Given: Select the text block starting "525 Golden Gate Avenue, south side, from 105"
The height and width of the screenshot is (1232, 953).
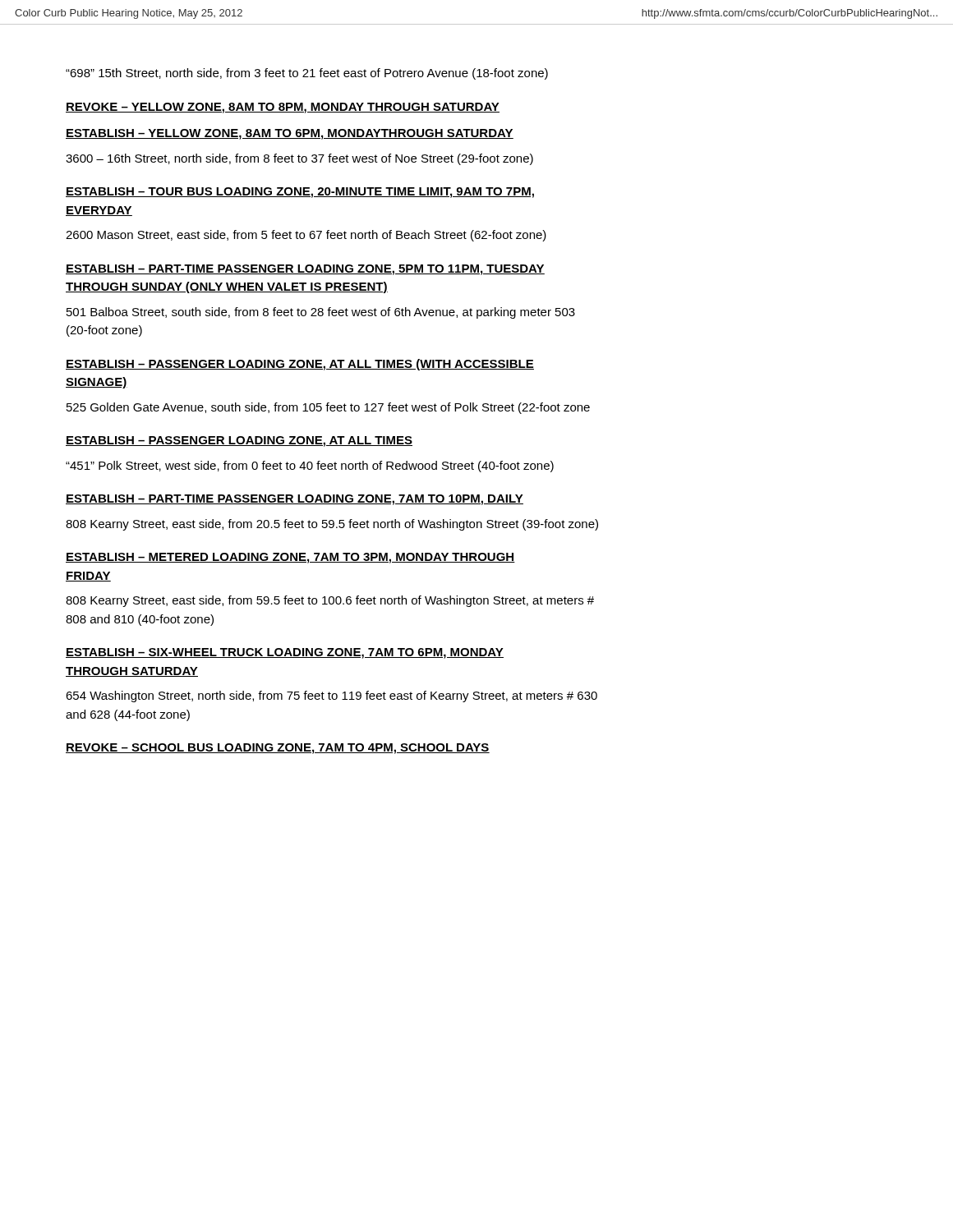Looking at the screenshot, I should (x=328, y=407).
